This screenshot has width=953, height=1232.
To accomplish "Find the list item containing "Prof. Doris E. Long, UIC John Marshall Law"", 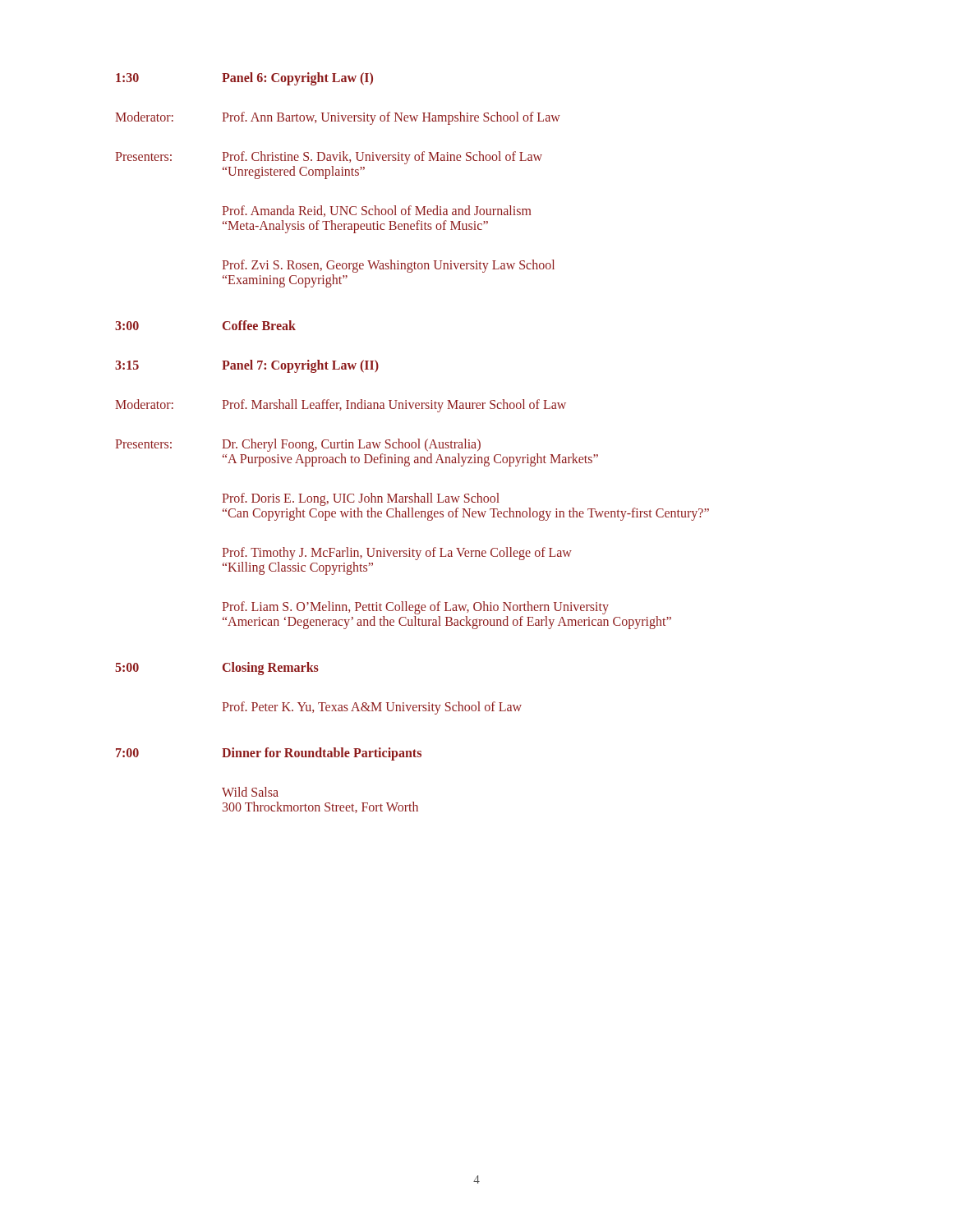I will (x=466, y=506).
